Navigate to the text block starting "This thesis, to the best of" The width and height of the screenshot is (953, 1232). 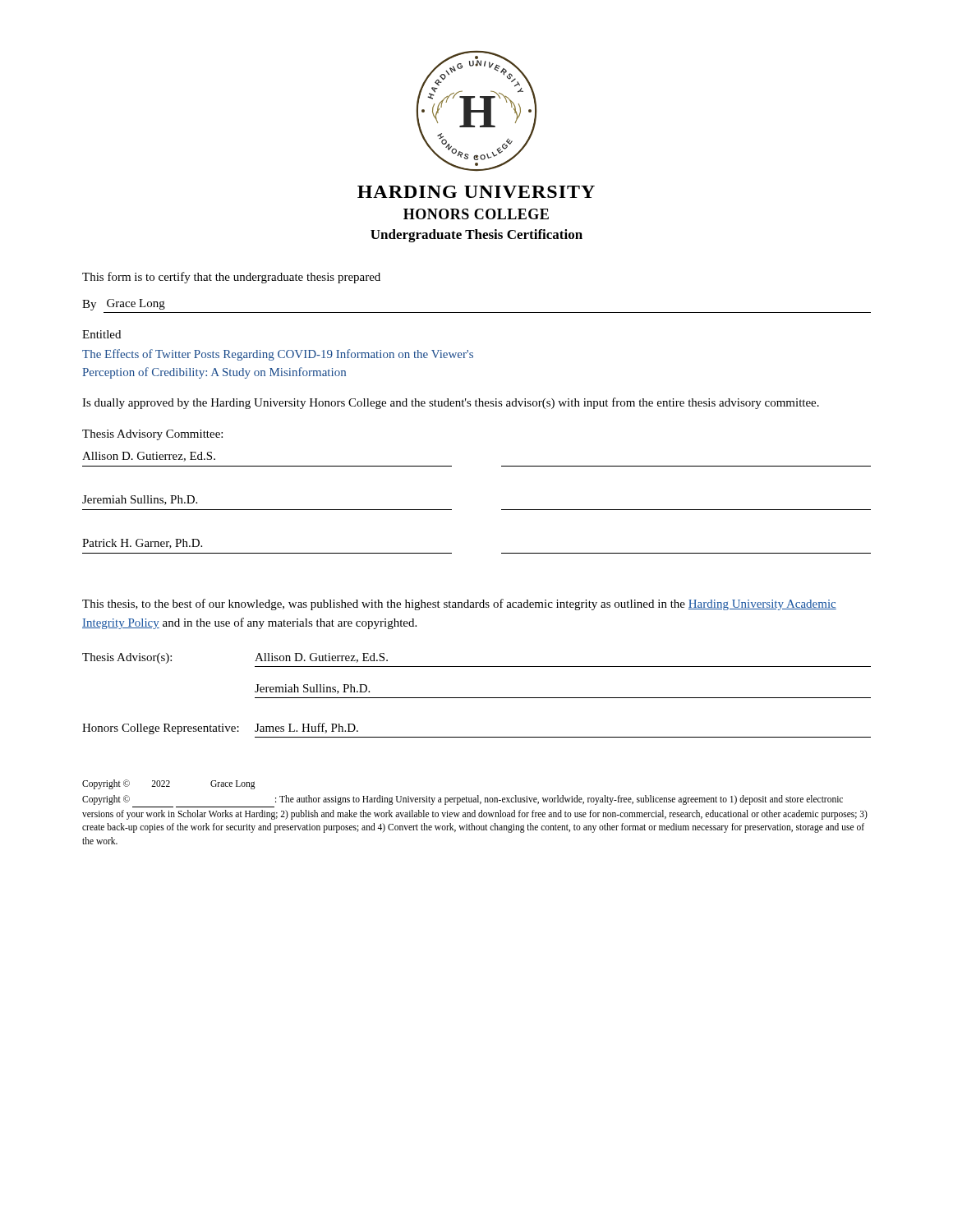[459, 613]
